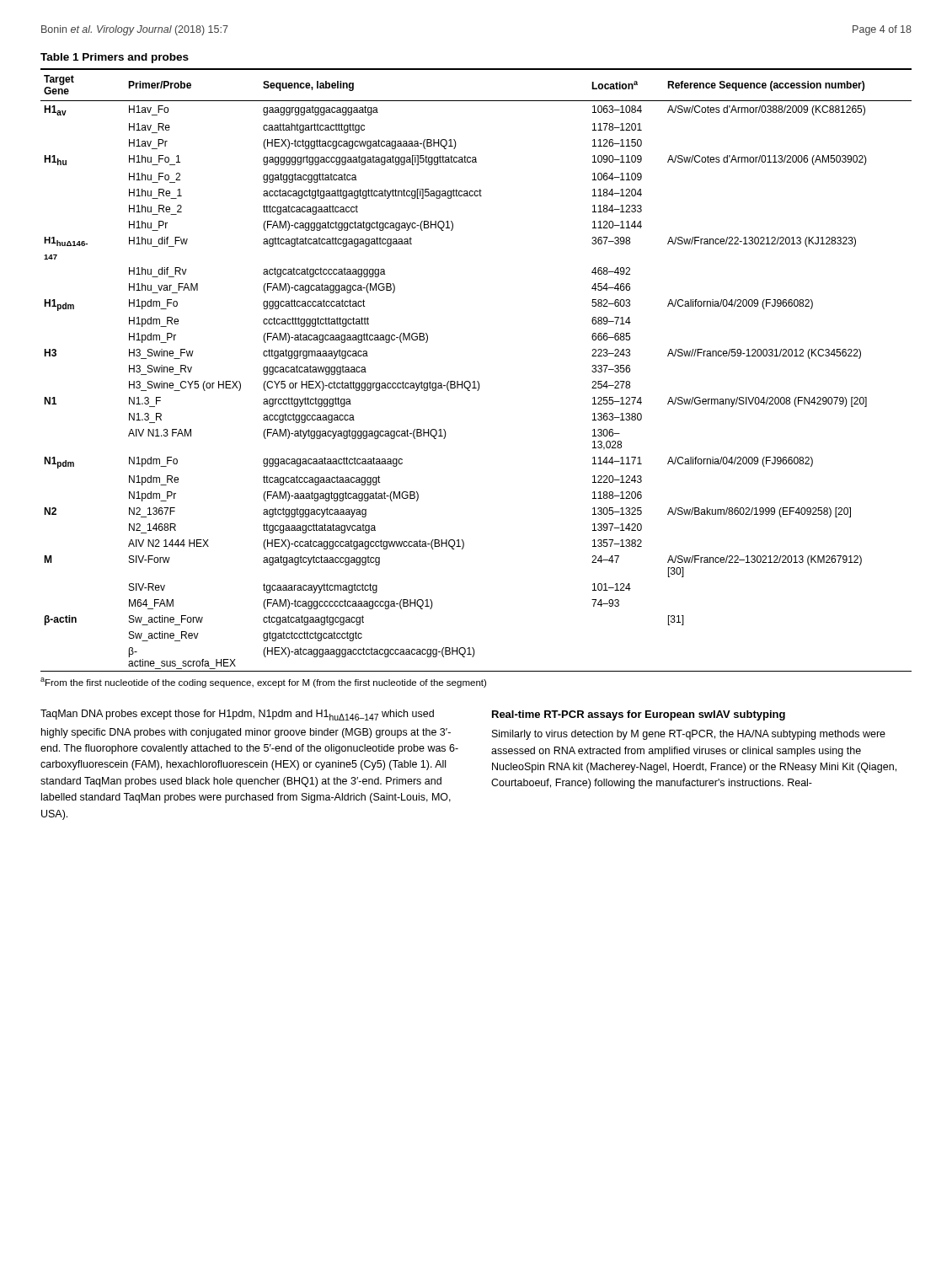Viewport: 952px width, 1264px height.
Task: Click on the element starting "TaqMan DNA probes except those for"
Action: coord(249,764)
